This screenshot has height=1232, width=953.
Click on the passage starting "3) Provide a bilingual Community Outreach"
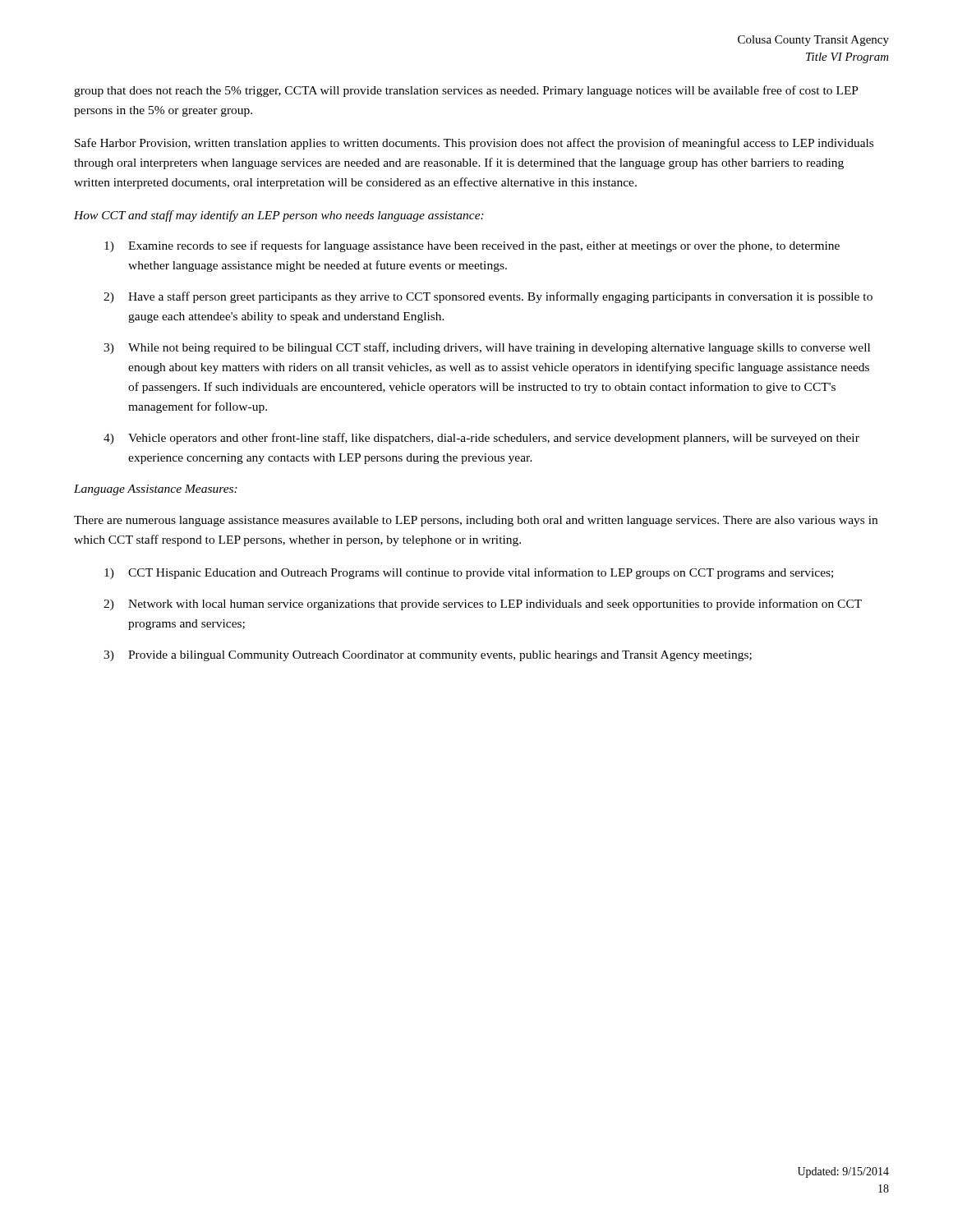(x=491, y=654)
